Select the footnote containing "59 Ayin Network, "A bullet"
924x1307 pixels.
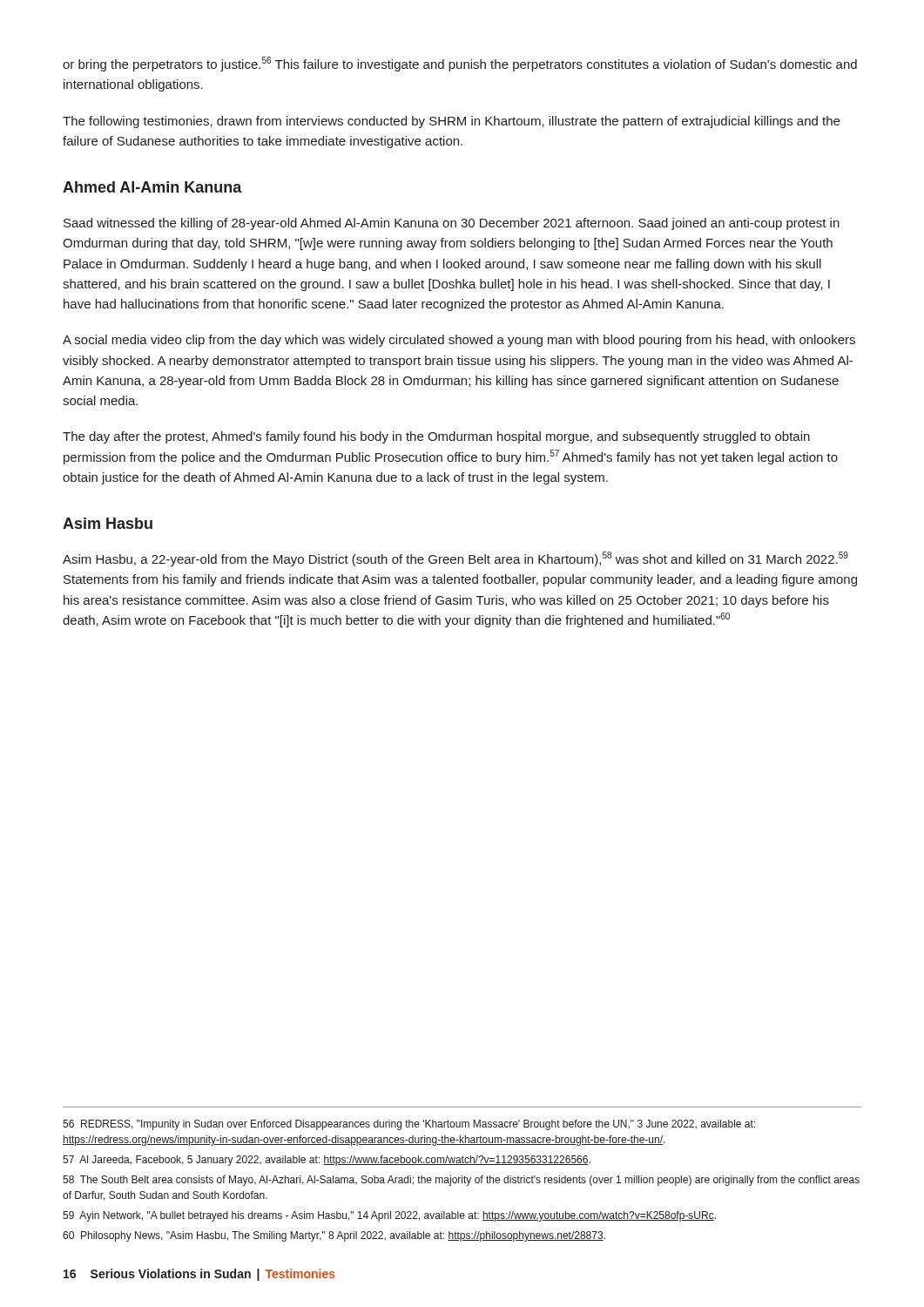[390, 1216]
